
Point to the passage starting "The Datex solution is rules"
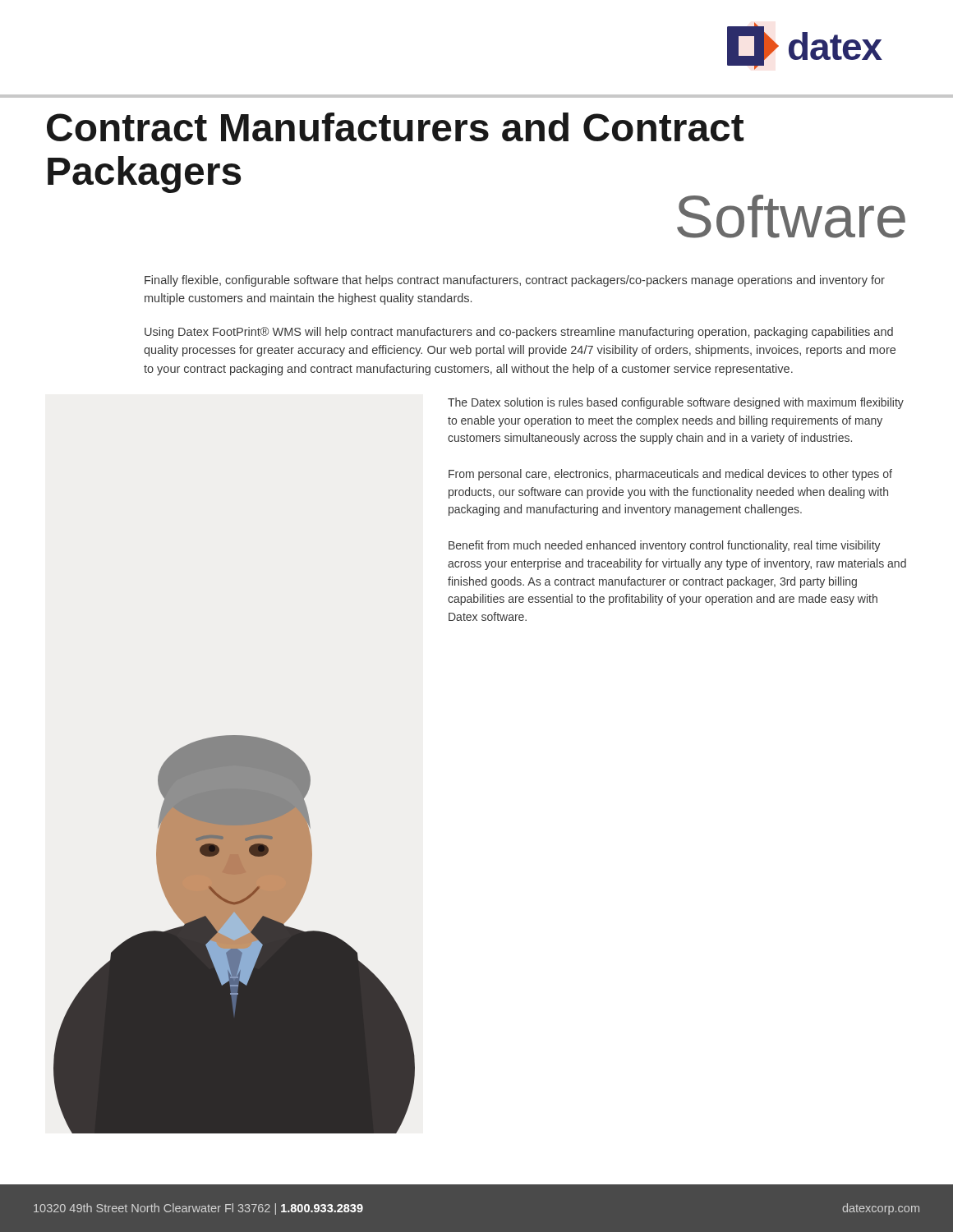(676, 420)
